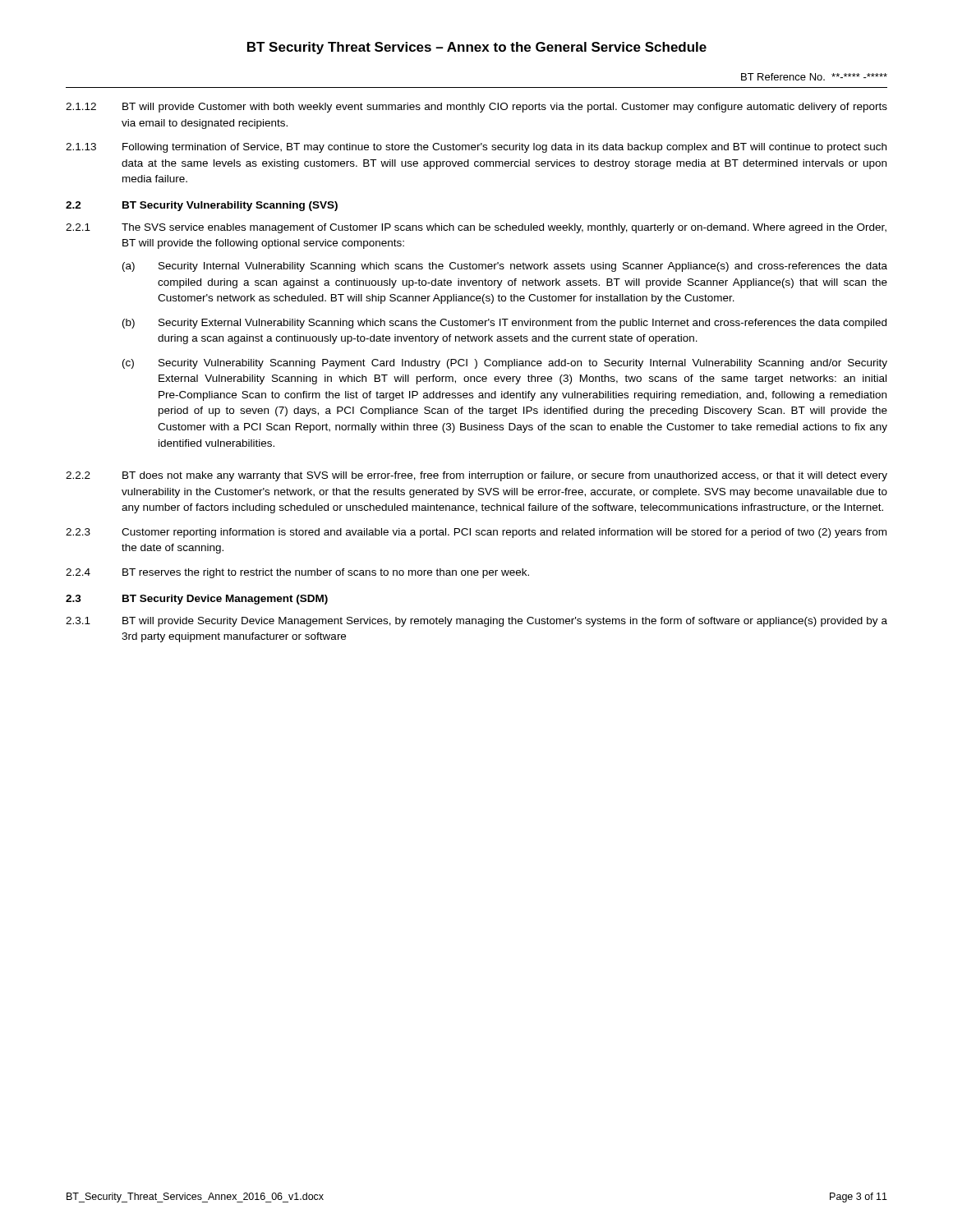Point to the passage starting "2.2.2 BT does not"
The height and width of the screenshot is (1232, 953).
(x=476, y=492)
